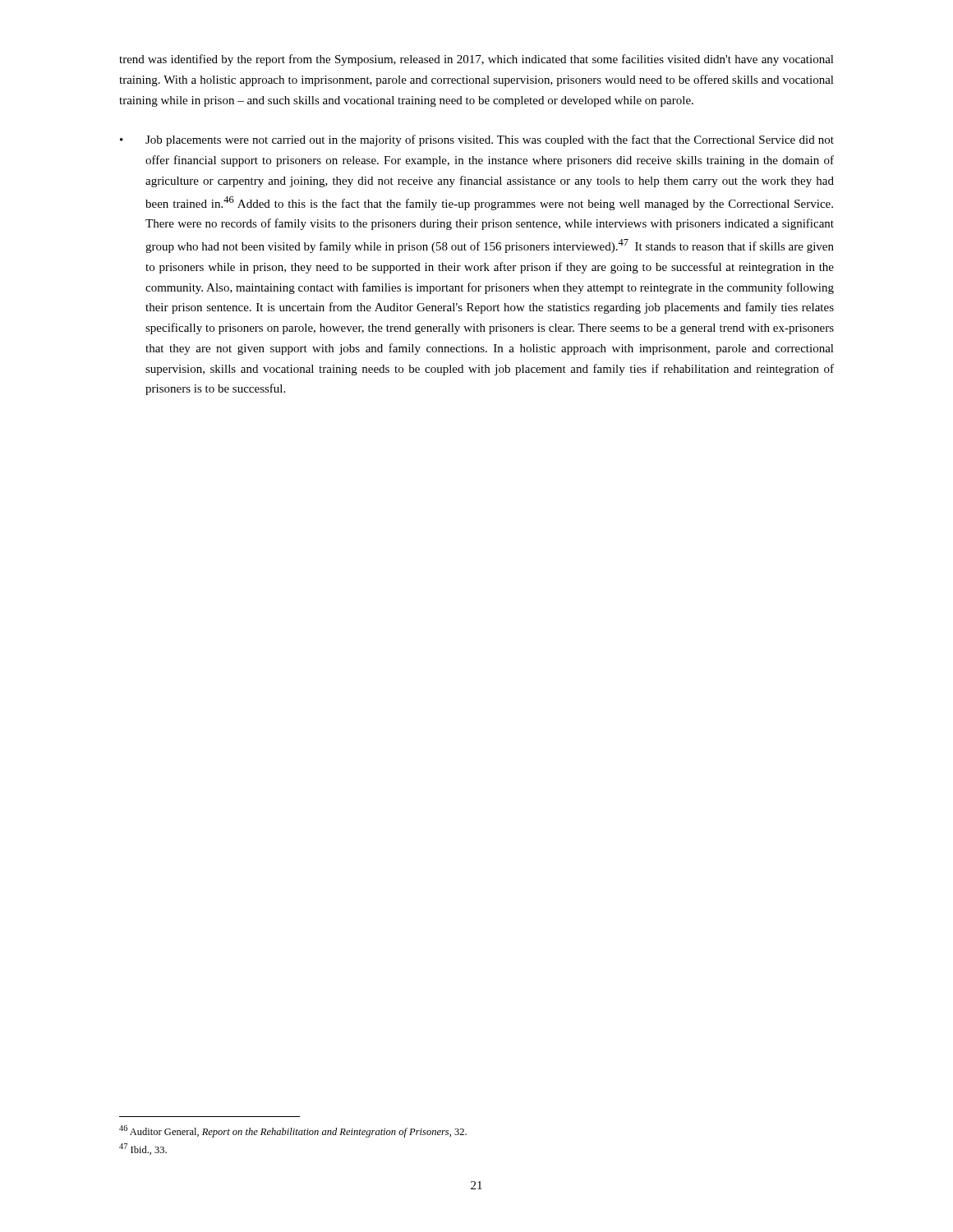Navigate to the passage starting "46 Auditor General,"

tap(293, 1140)
